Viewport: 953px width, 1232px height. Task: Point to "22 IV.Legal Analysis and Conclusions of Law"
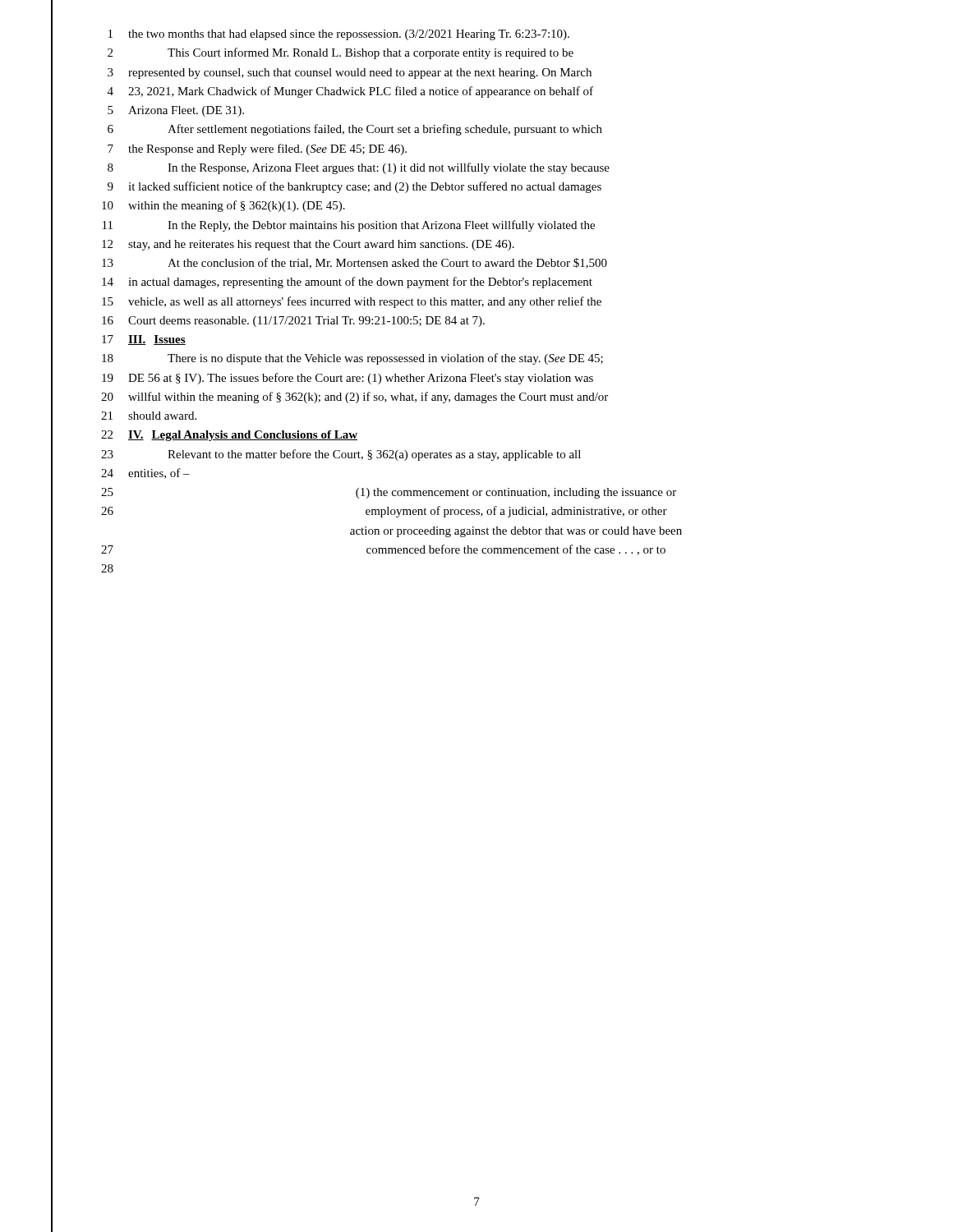pos(229,436)
